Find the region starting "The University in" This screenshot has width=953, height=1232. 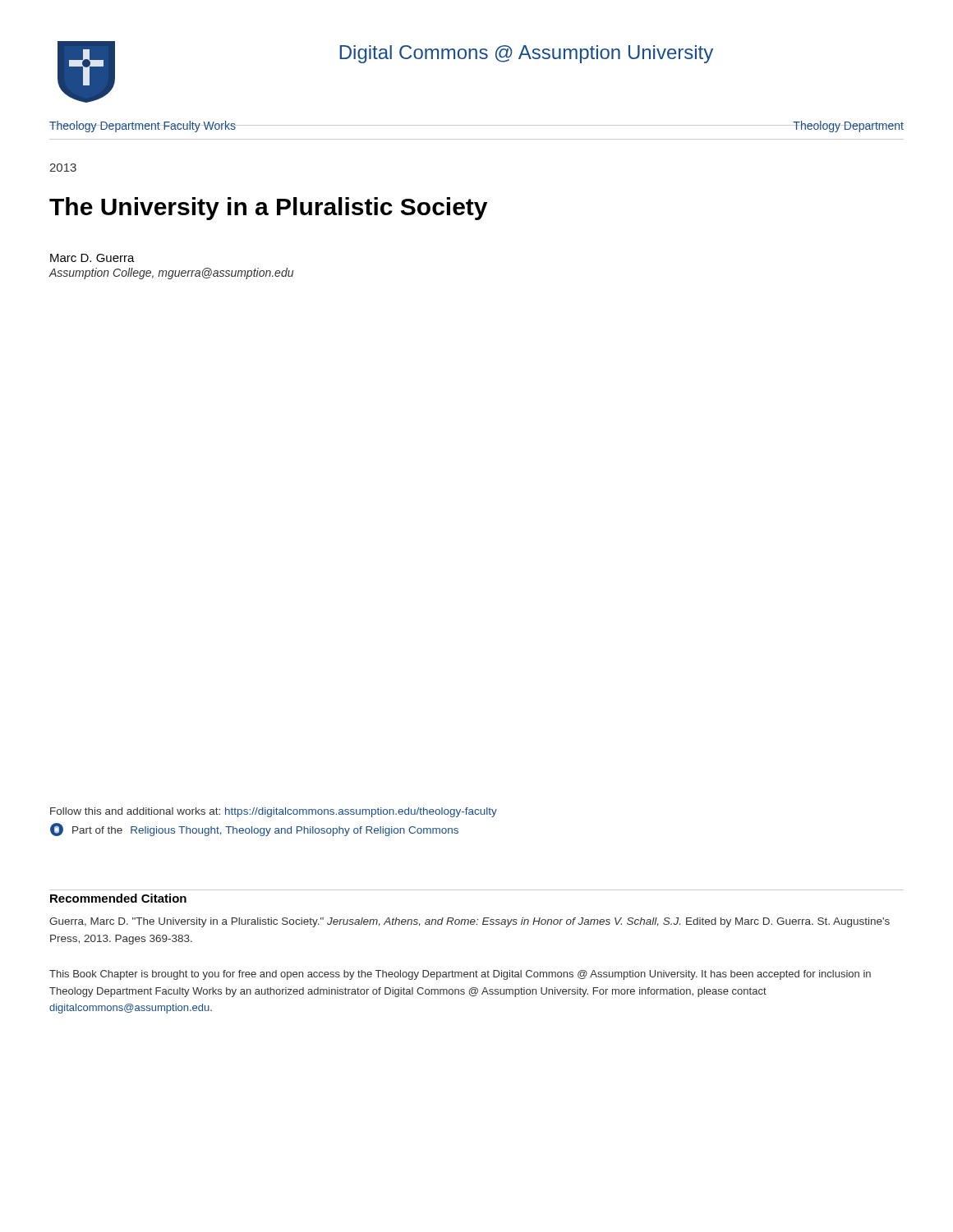[476, 207]
